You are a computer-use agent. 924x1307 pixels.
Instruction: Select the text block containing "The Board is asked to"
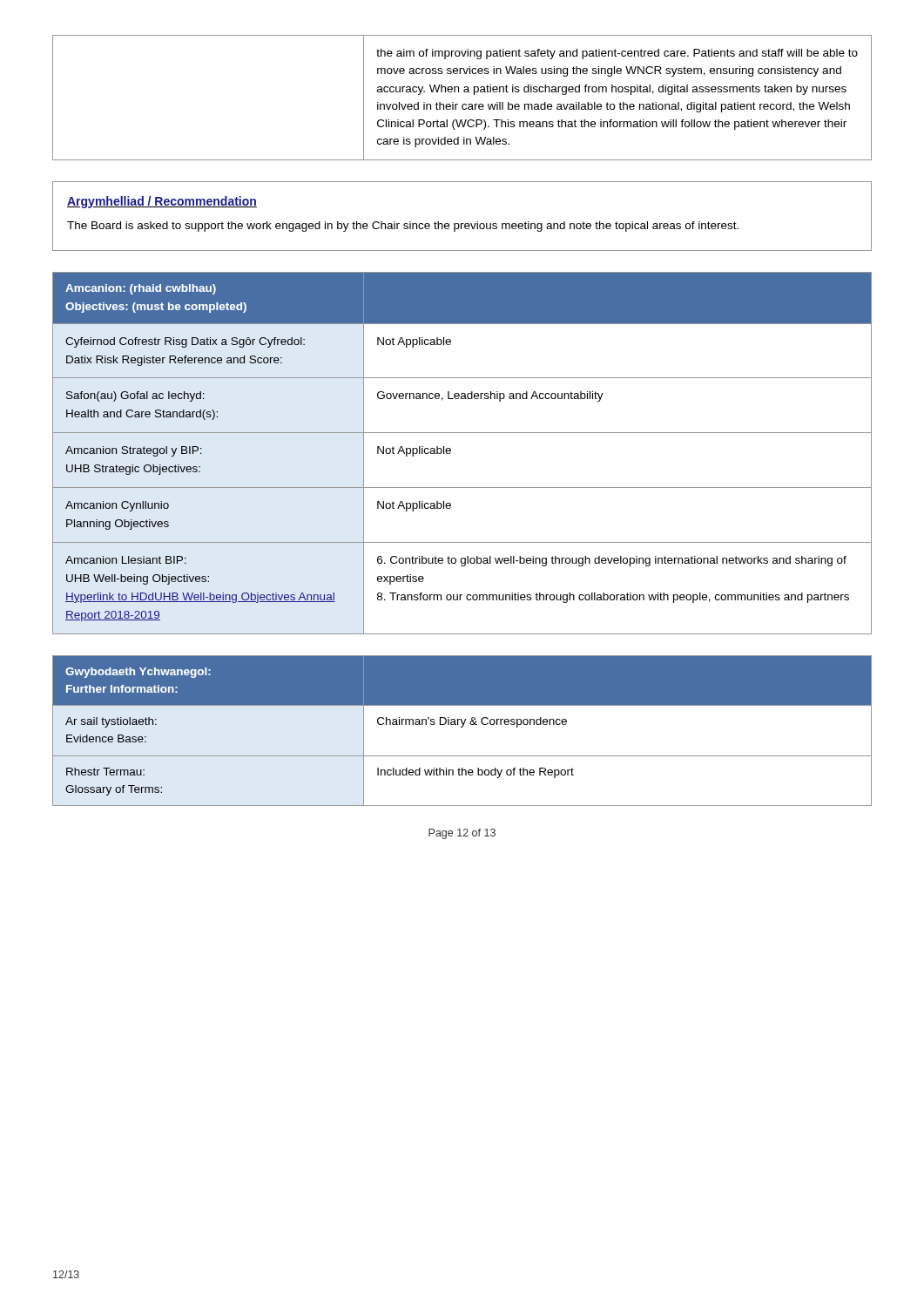pos(403,225)
